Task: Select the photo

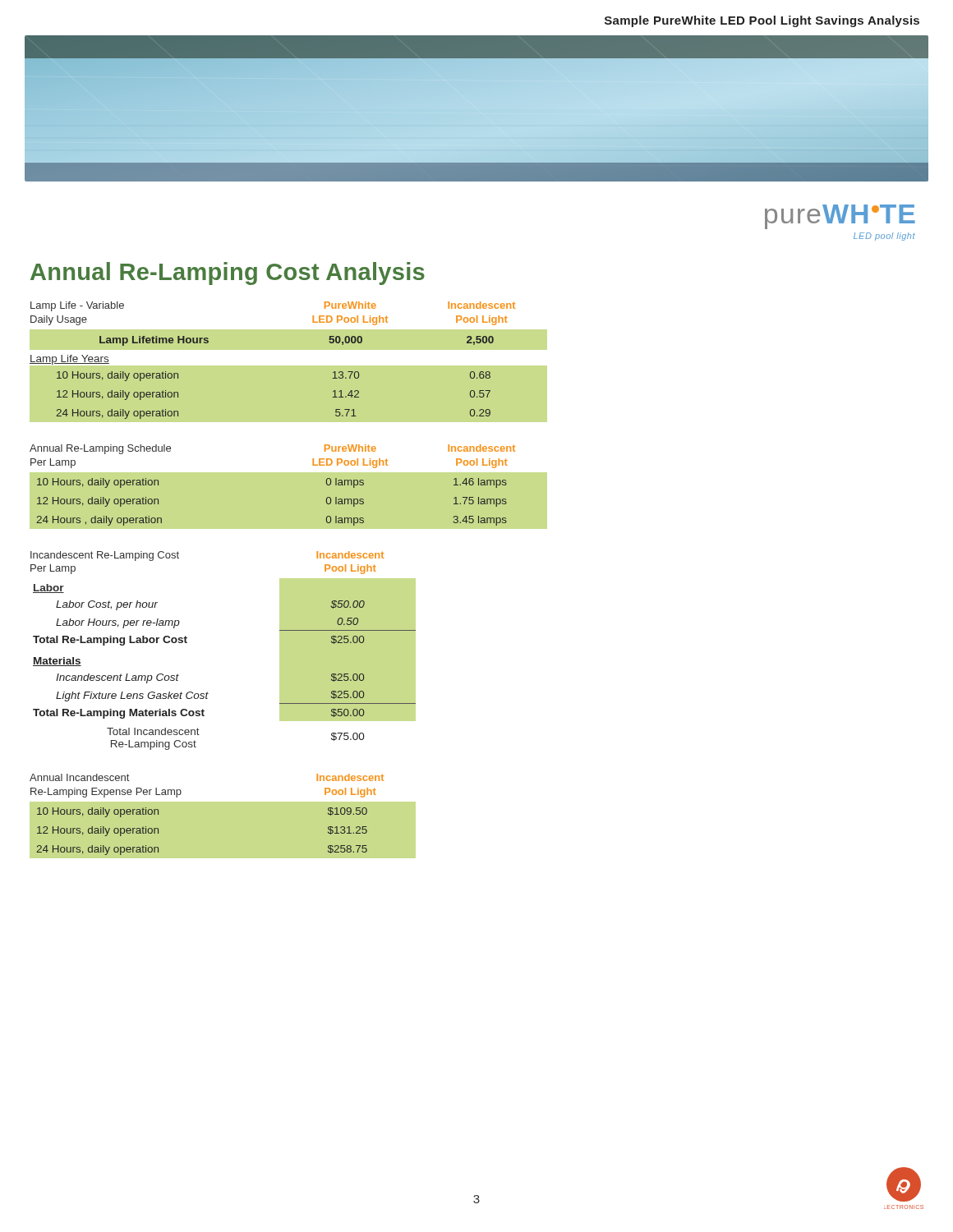Action: pyautogui.click(x=476, y=108)
